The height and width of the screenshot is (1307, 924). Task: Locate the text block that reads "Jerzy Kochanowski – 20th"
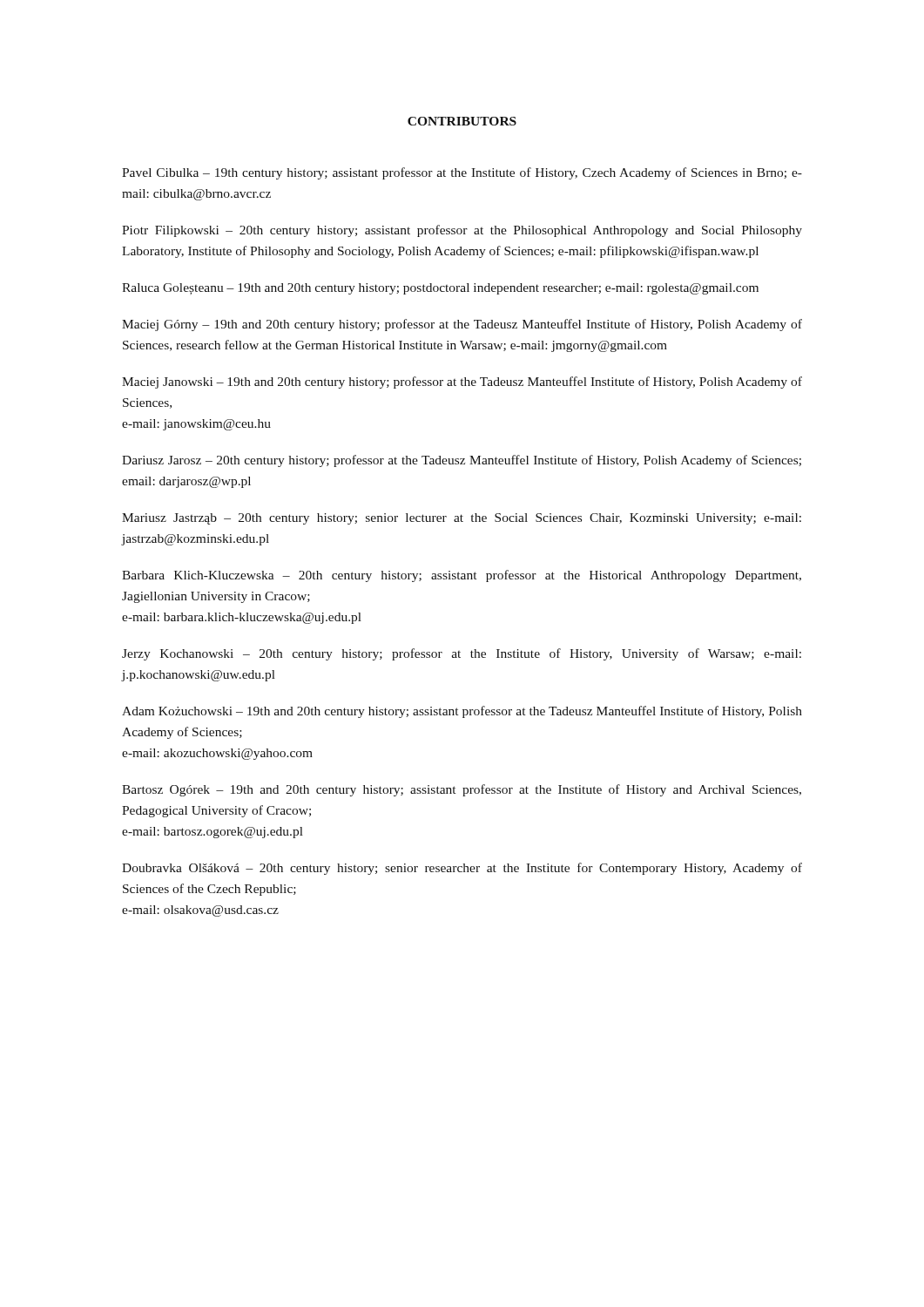[x=462, y=664]
